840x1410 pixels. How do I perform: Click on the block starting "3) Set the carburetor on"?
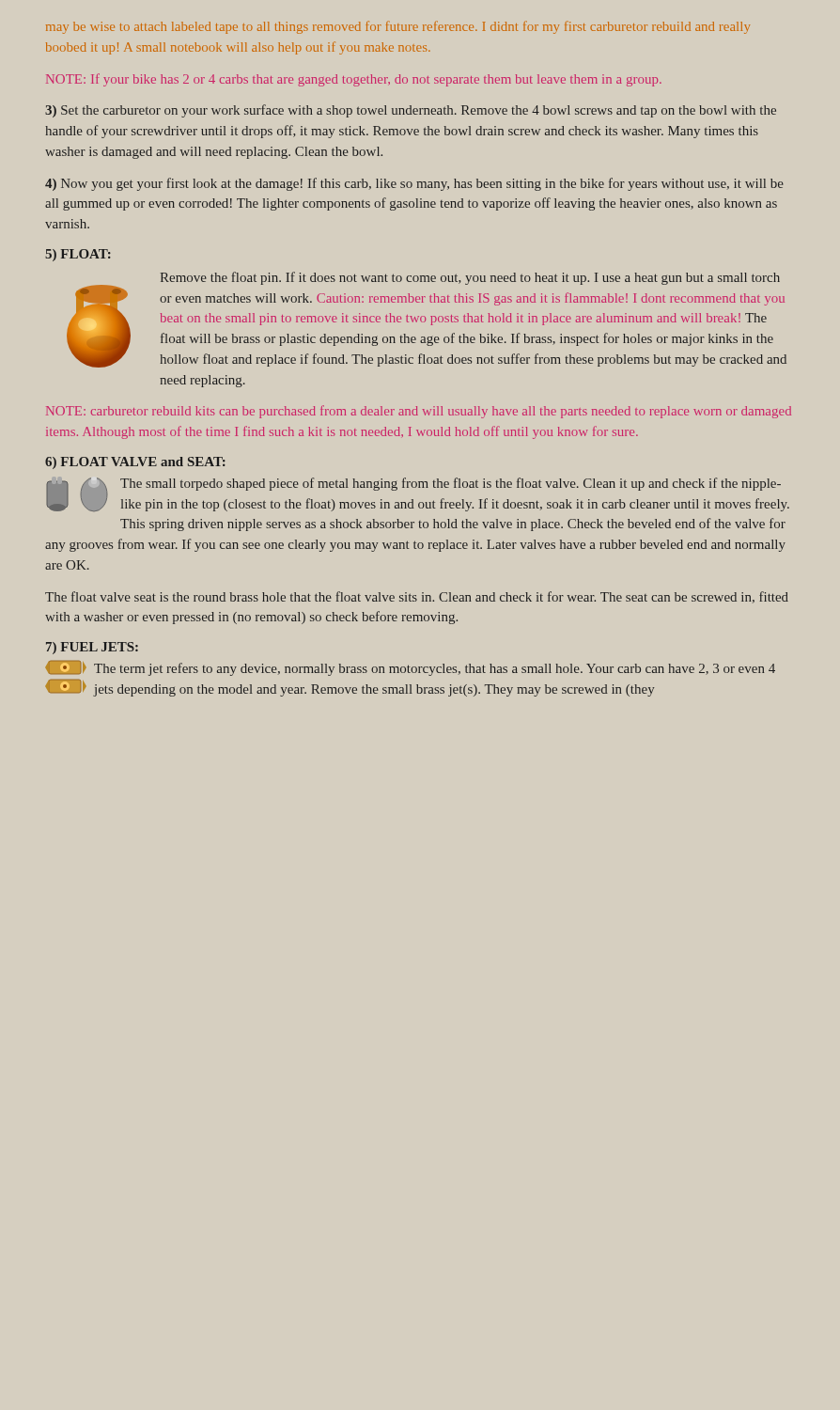tap(411, 131)
